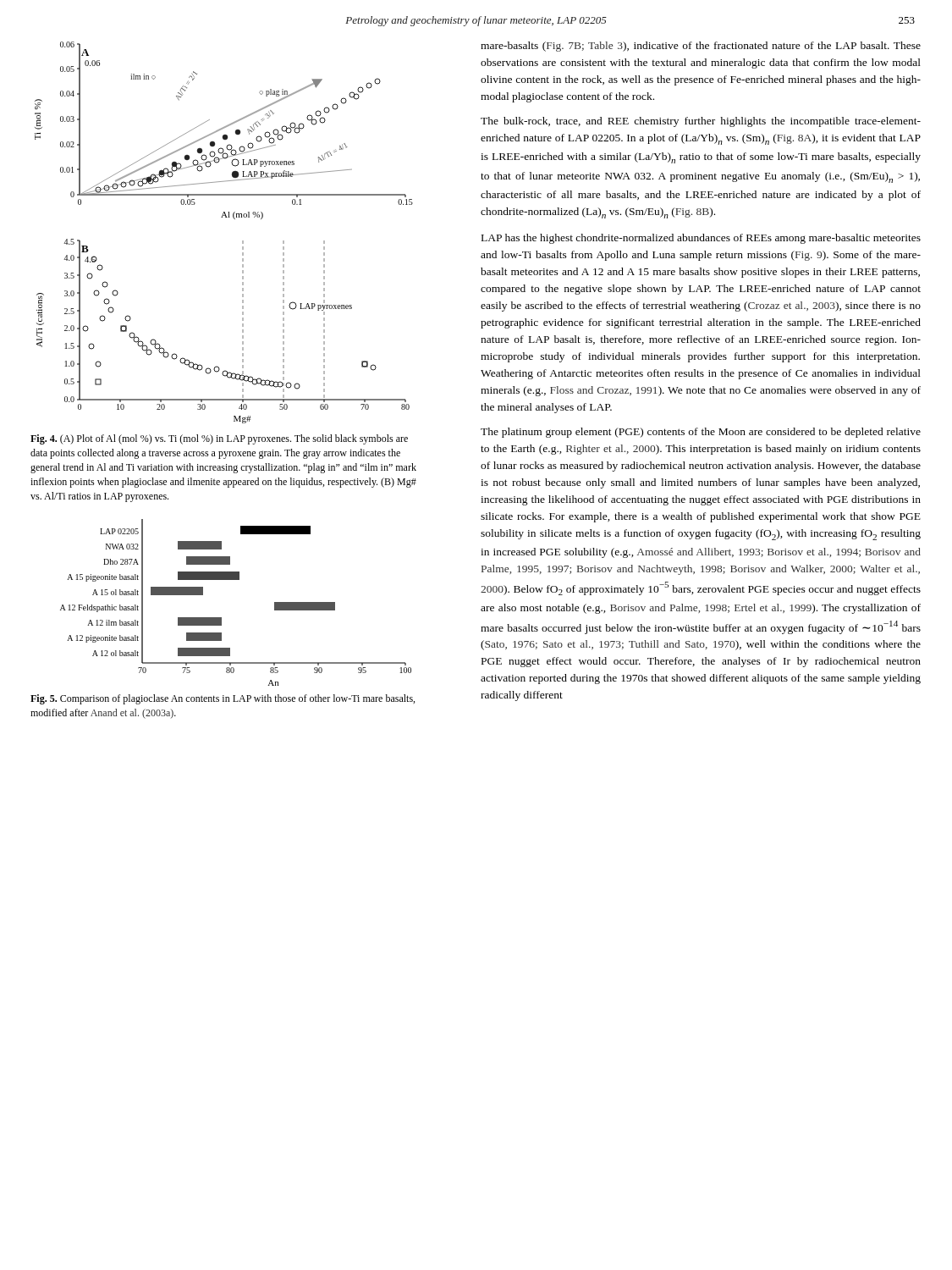
Task: Click on the region starting "LAP has the highest"
Action: (x=701, y=322)
